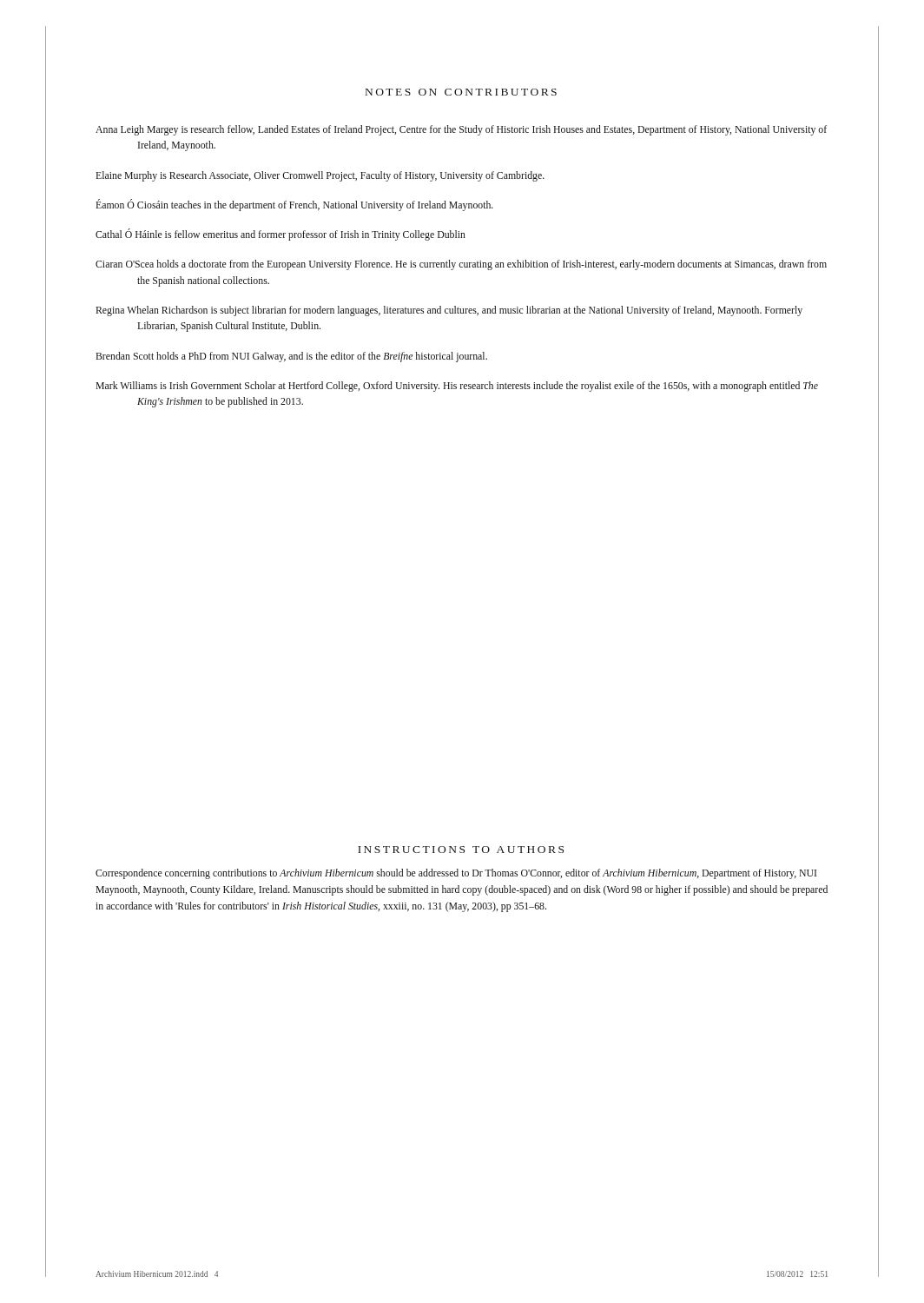
Task: Click on the section header containing "NOTES ON CONTRIBUTORS"
Action: (462, 92)
